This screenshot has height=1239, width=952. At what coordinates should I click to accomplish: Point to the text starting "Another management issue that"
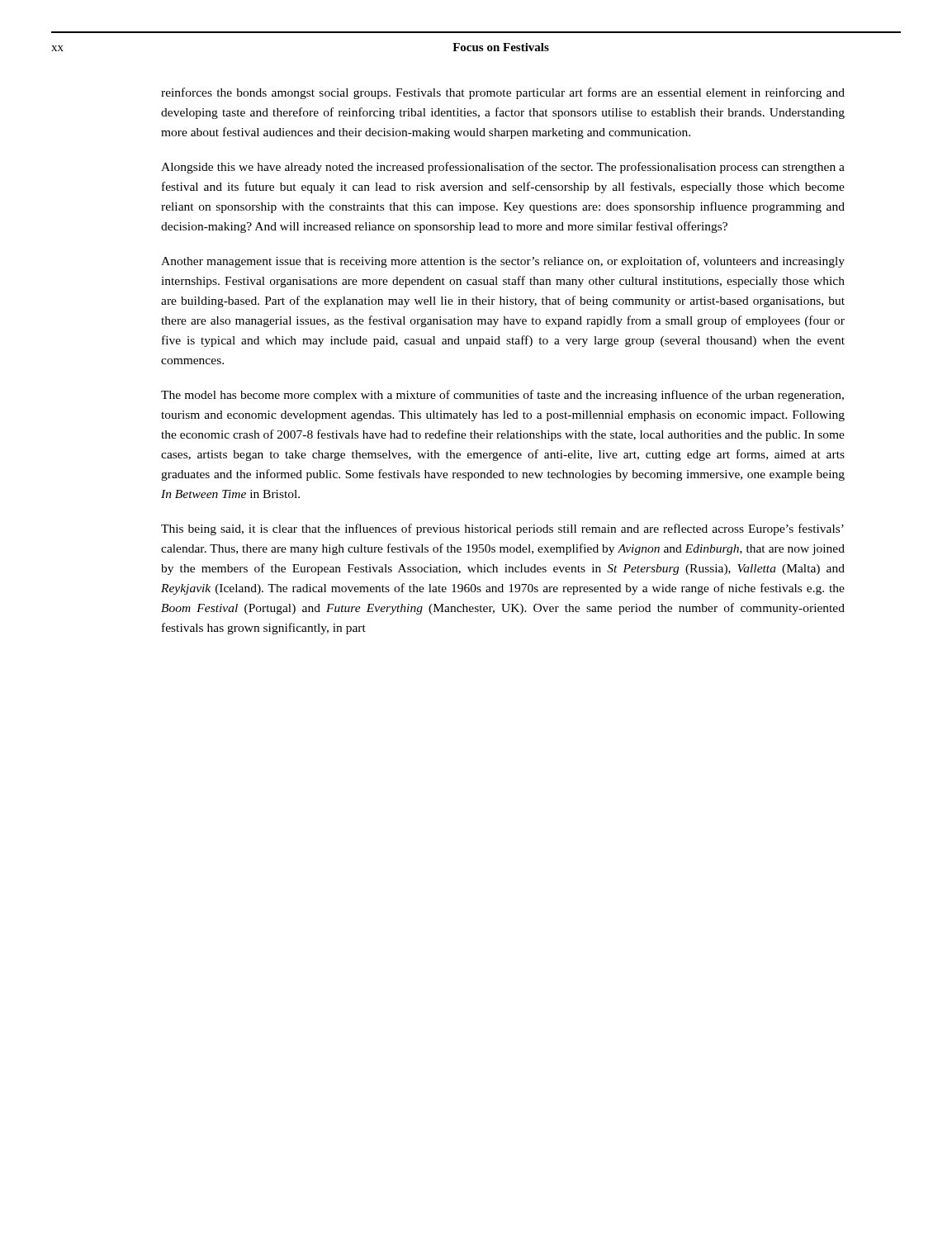click(503, 311)
